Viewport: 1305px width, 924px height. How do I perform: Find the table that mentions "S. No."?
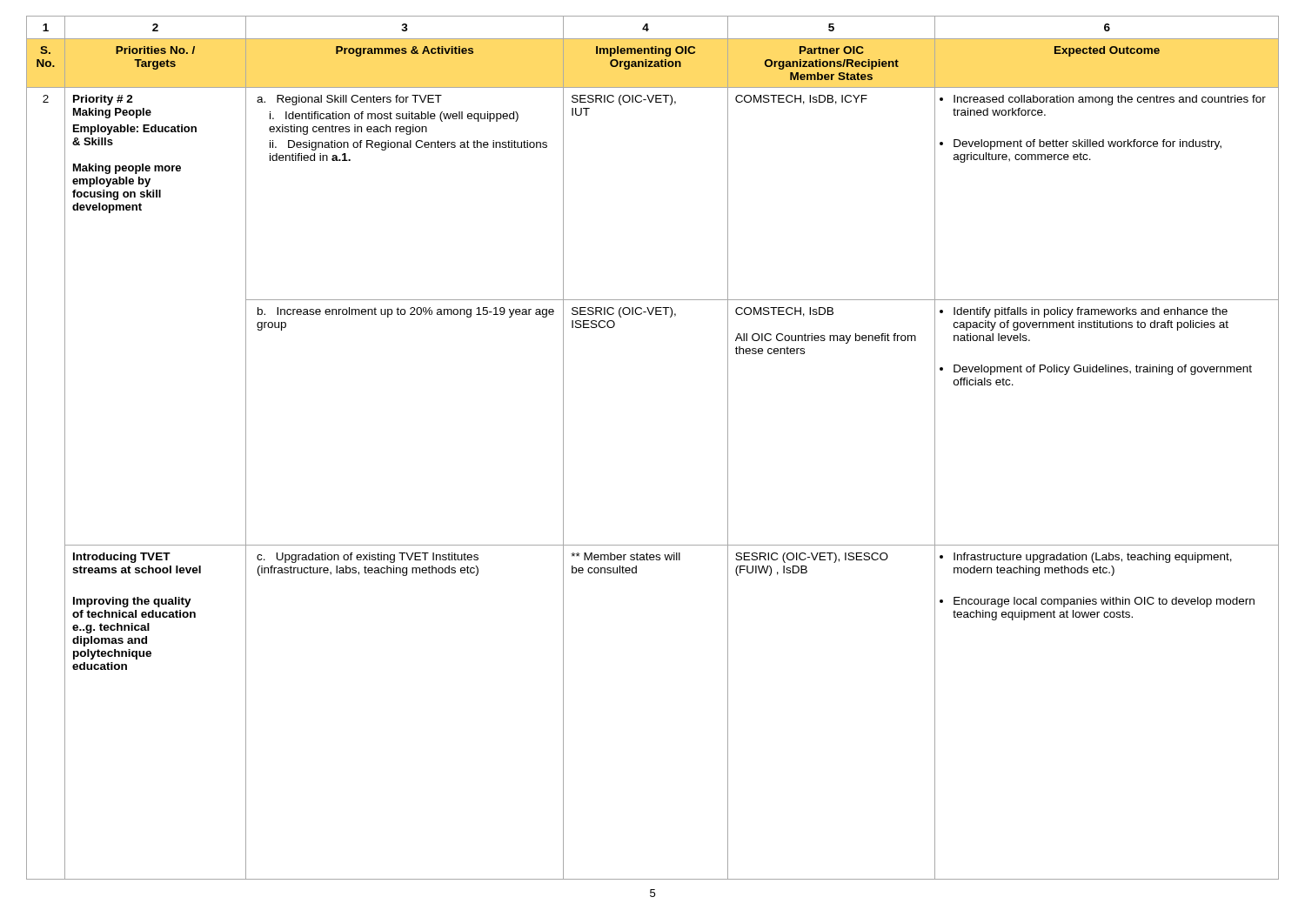pyautogui.click(x=652, y=448)
